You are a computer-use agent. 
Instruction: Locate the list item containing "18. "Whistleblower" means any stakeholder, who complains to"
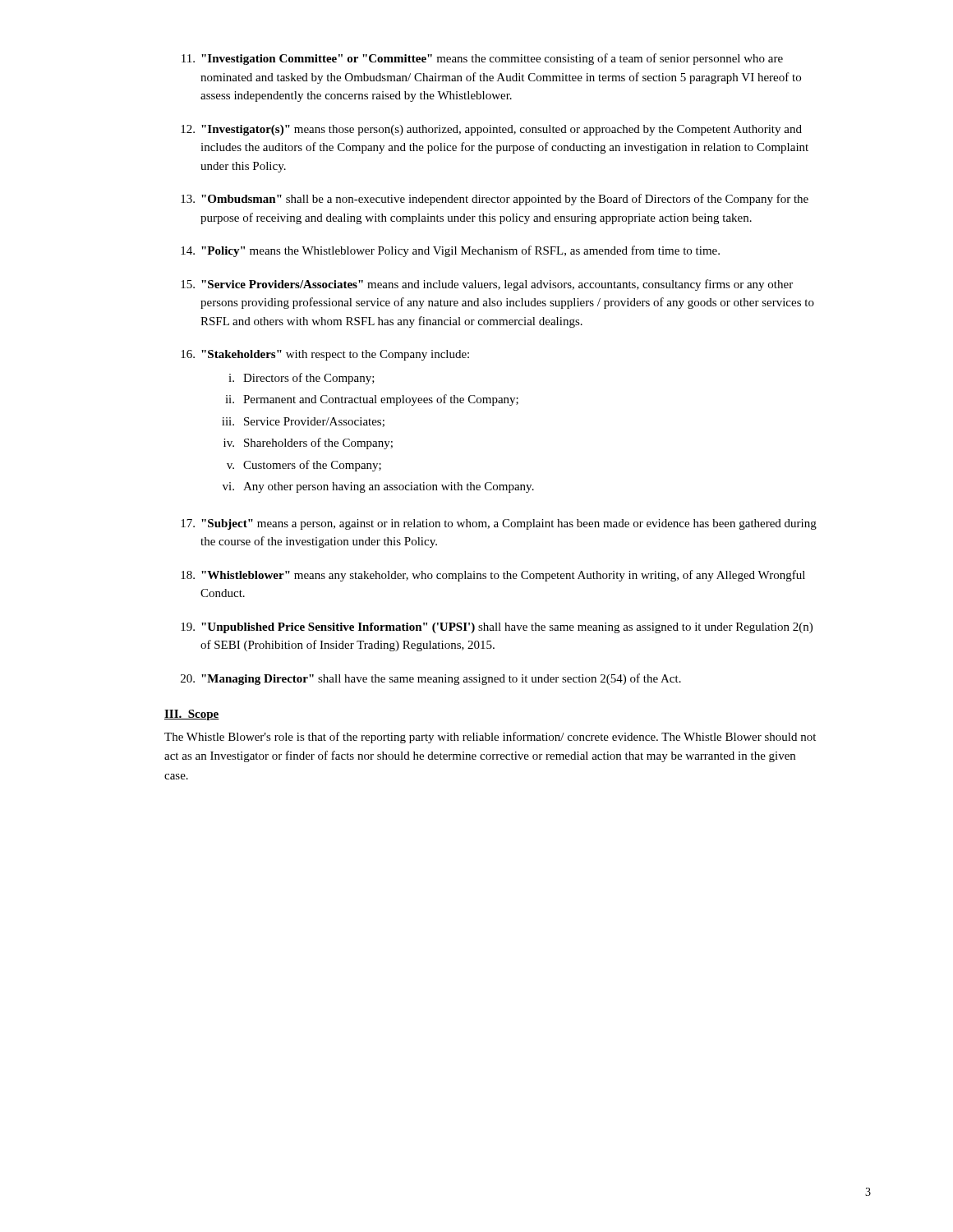point(493,584)
